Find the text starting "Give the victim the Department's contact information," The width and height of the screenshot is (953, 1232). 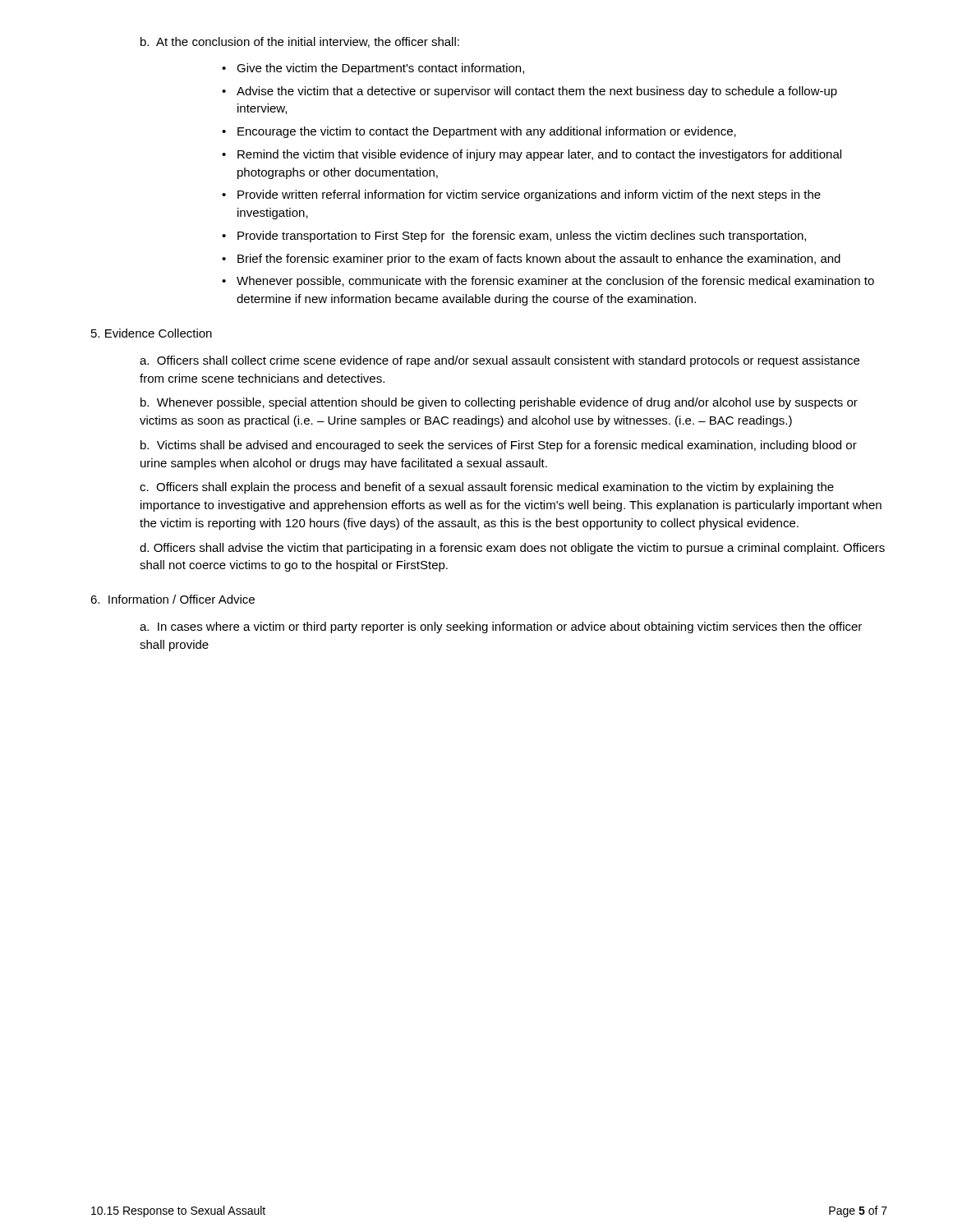point(381,68)
